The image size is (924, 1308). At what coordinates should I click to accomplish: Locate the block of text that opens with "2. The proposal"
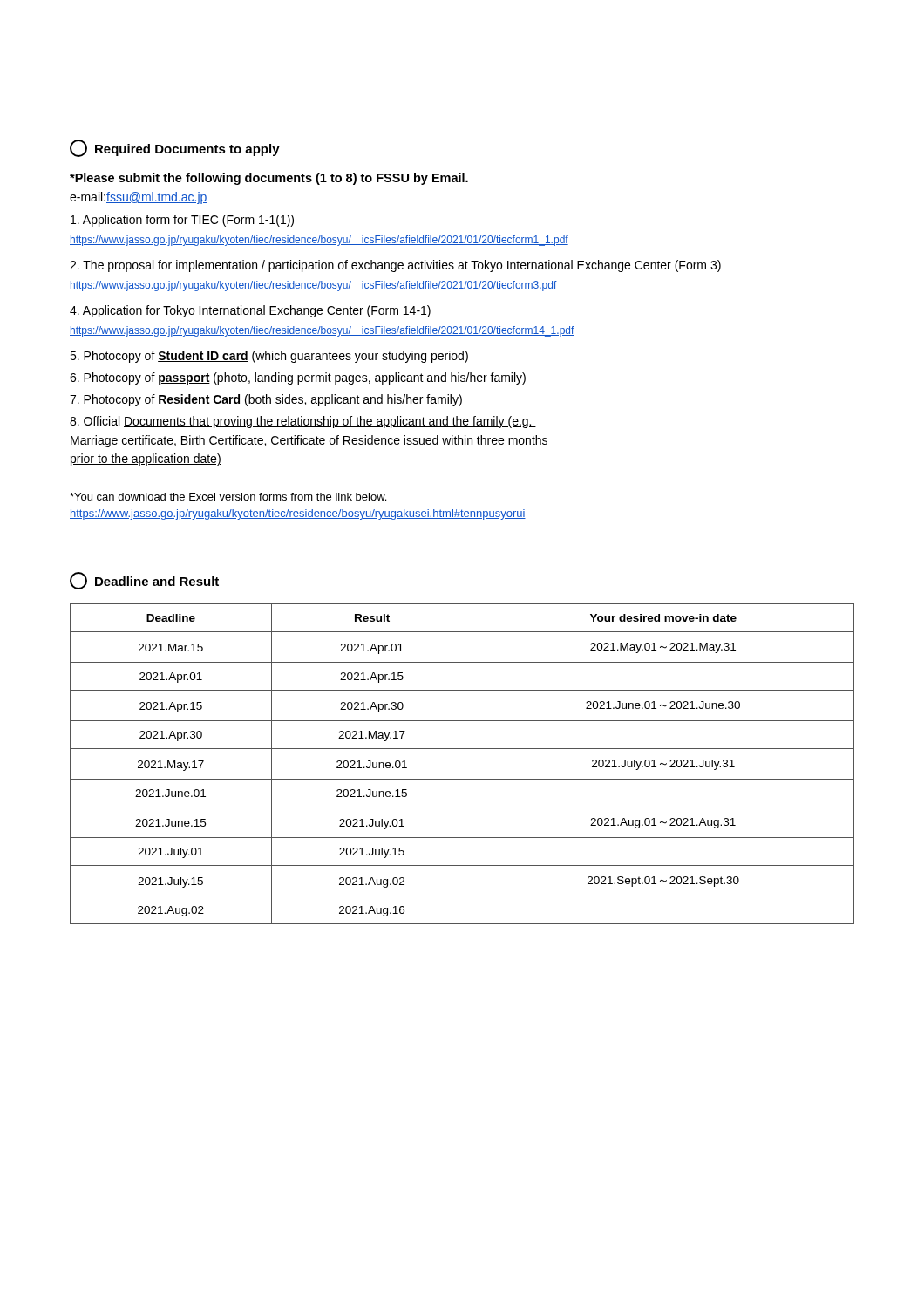[395, 265]
